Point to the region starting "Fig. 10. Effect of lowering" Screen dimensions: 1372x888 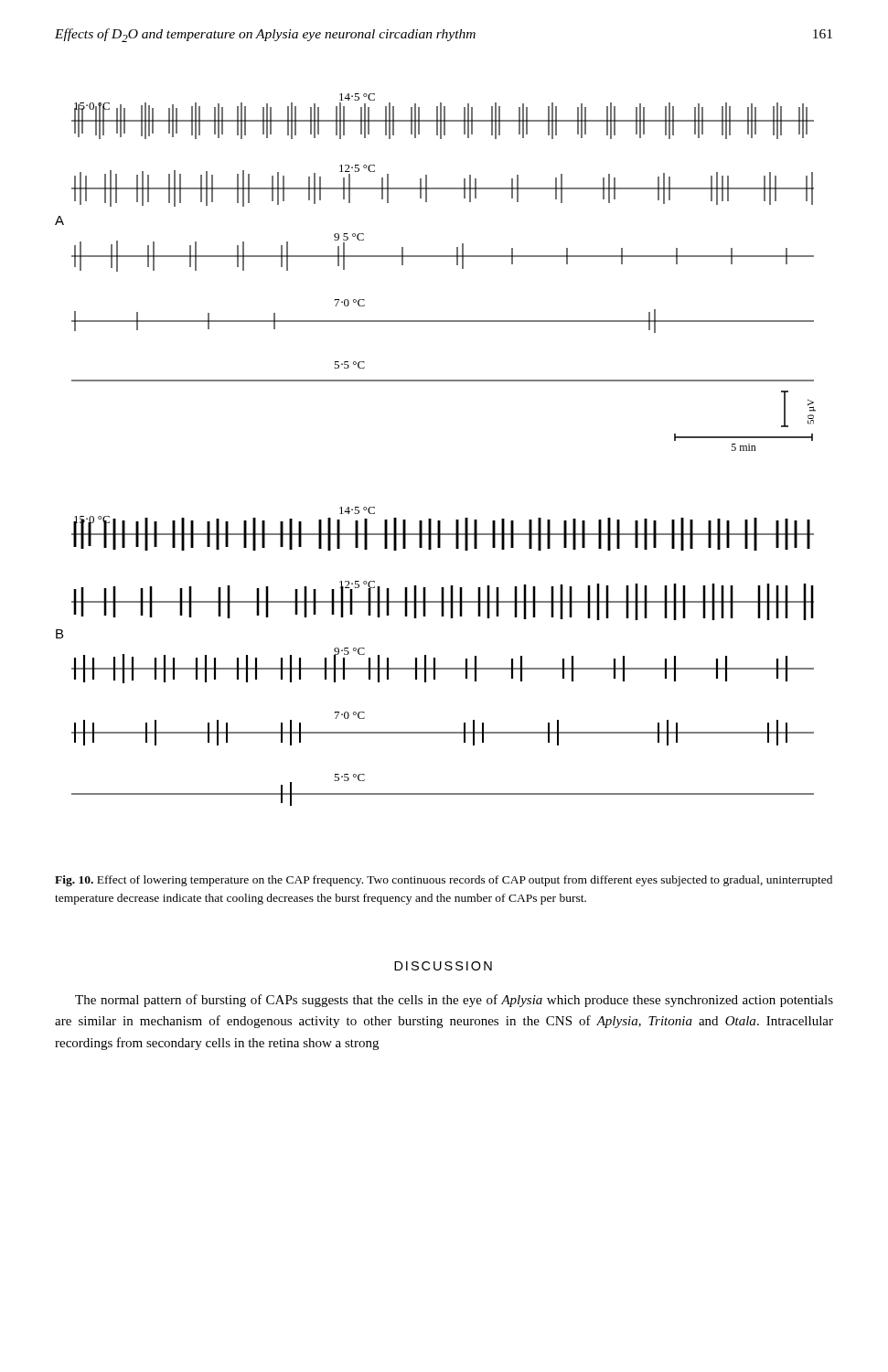point(444,888)
